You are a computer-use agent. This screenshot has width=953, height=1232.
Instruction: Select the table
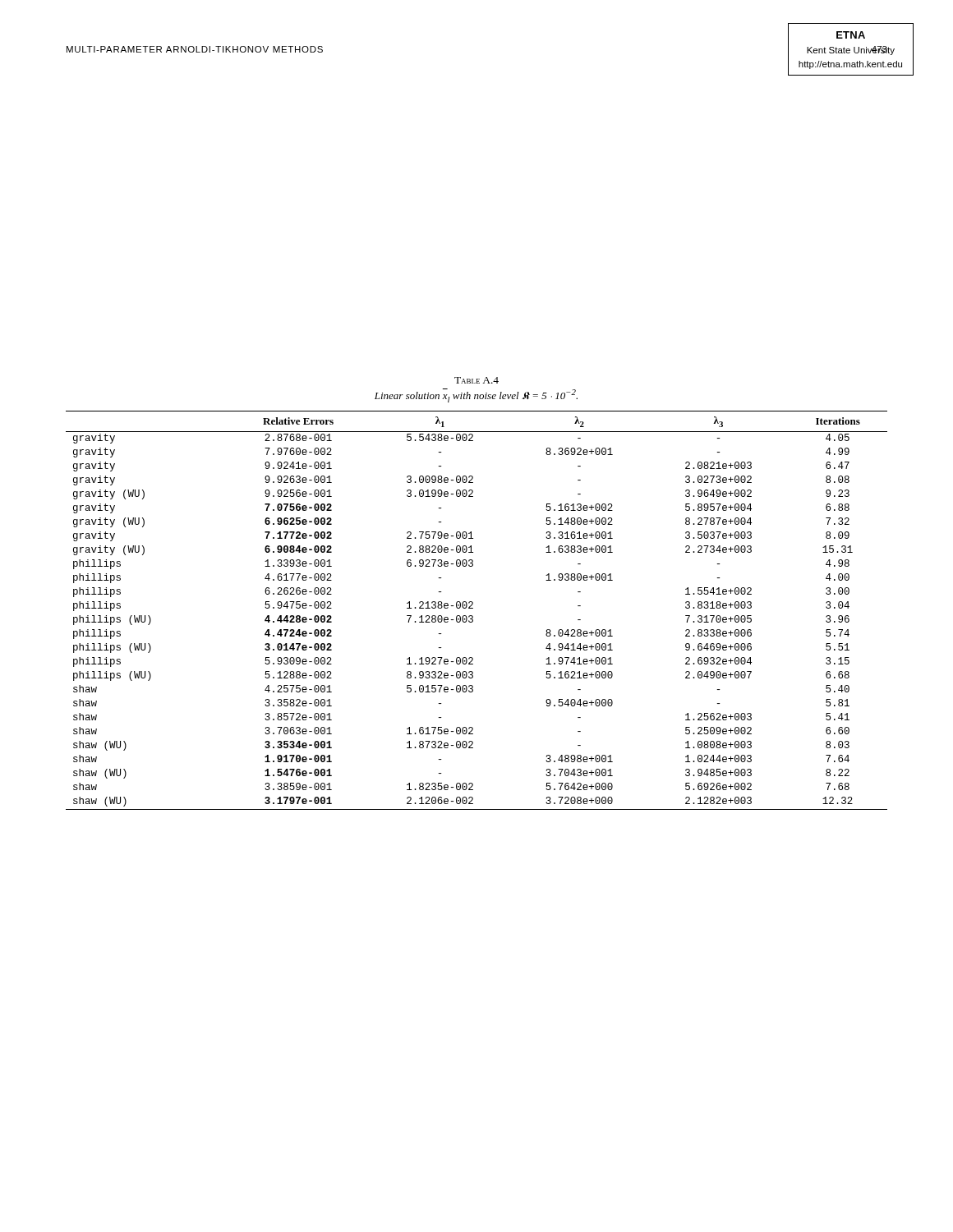[x=476, y=610]
